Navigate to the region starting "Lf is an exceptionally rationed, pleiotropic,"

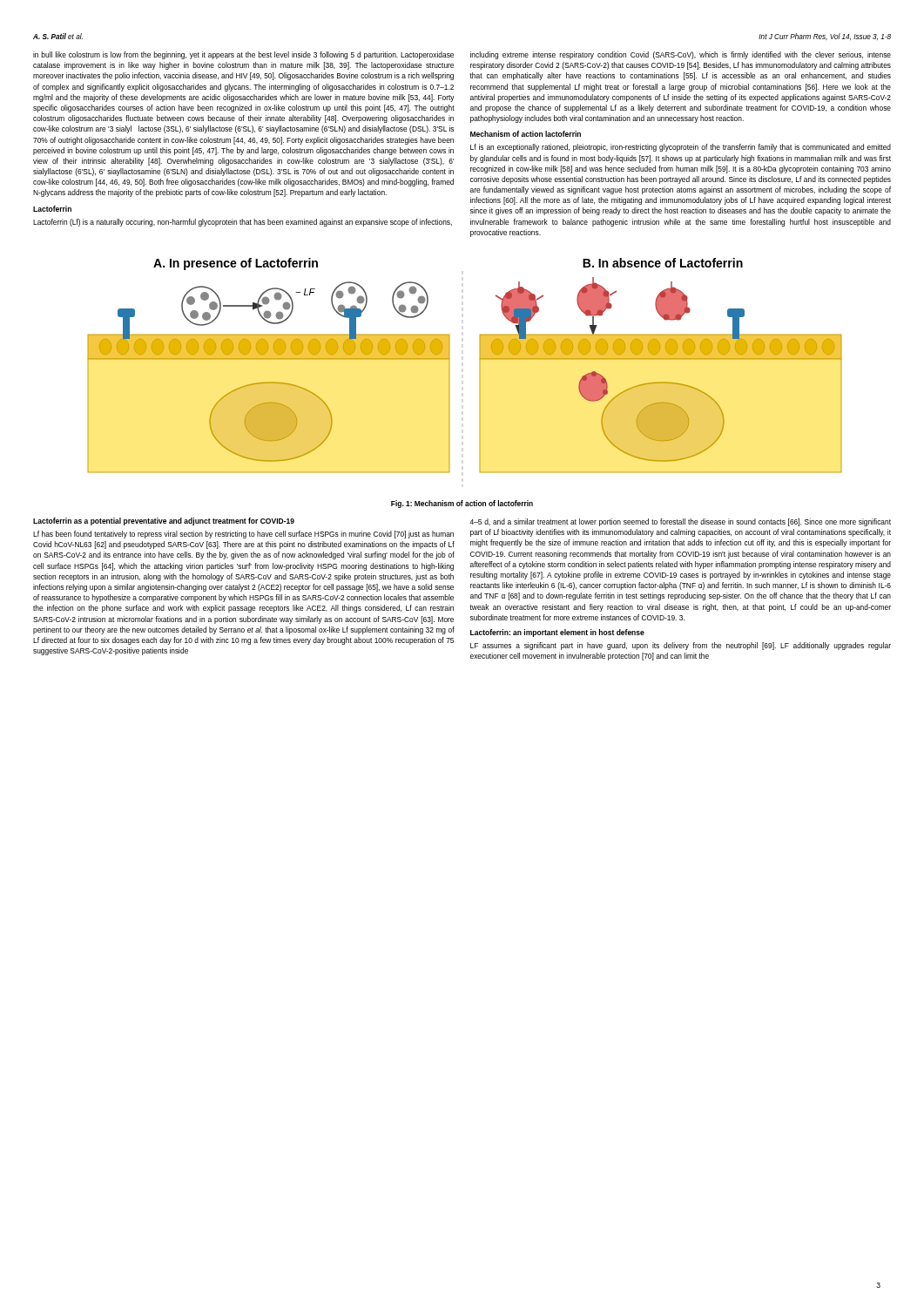(680, 190)
